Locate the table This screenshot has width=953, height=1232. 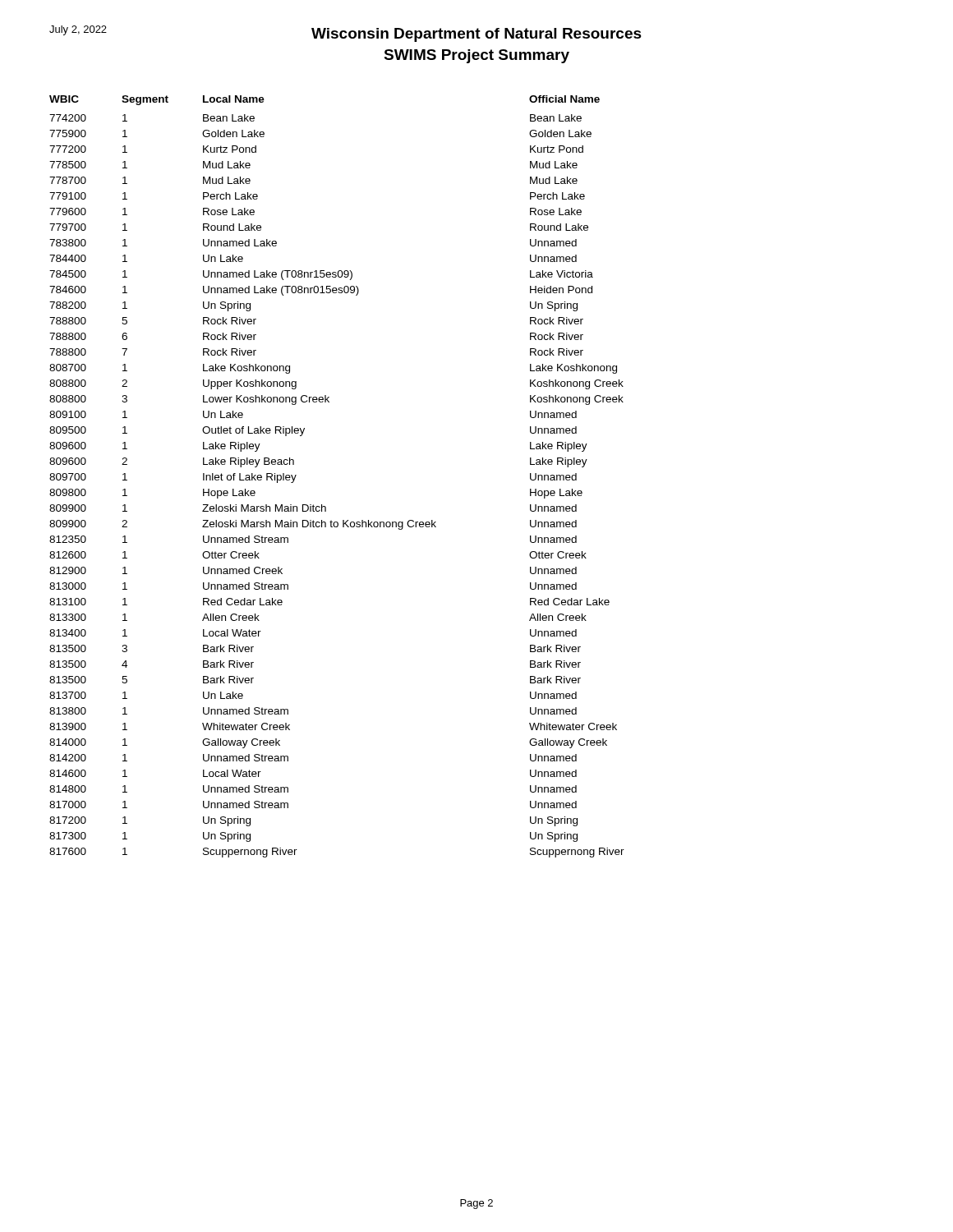[476, 475]
